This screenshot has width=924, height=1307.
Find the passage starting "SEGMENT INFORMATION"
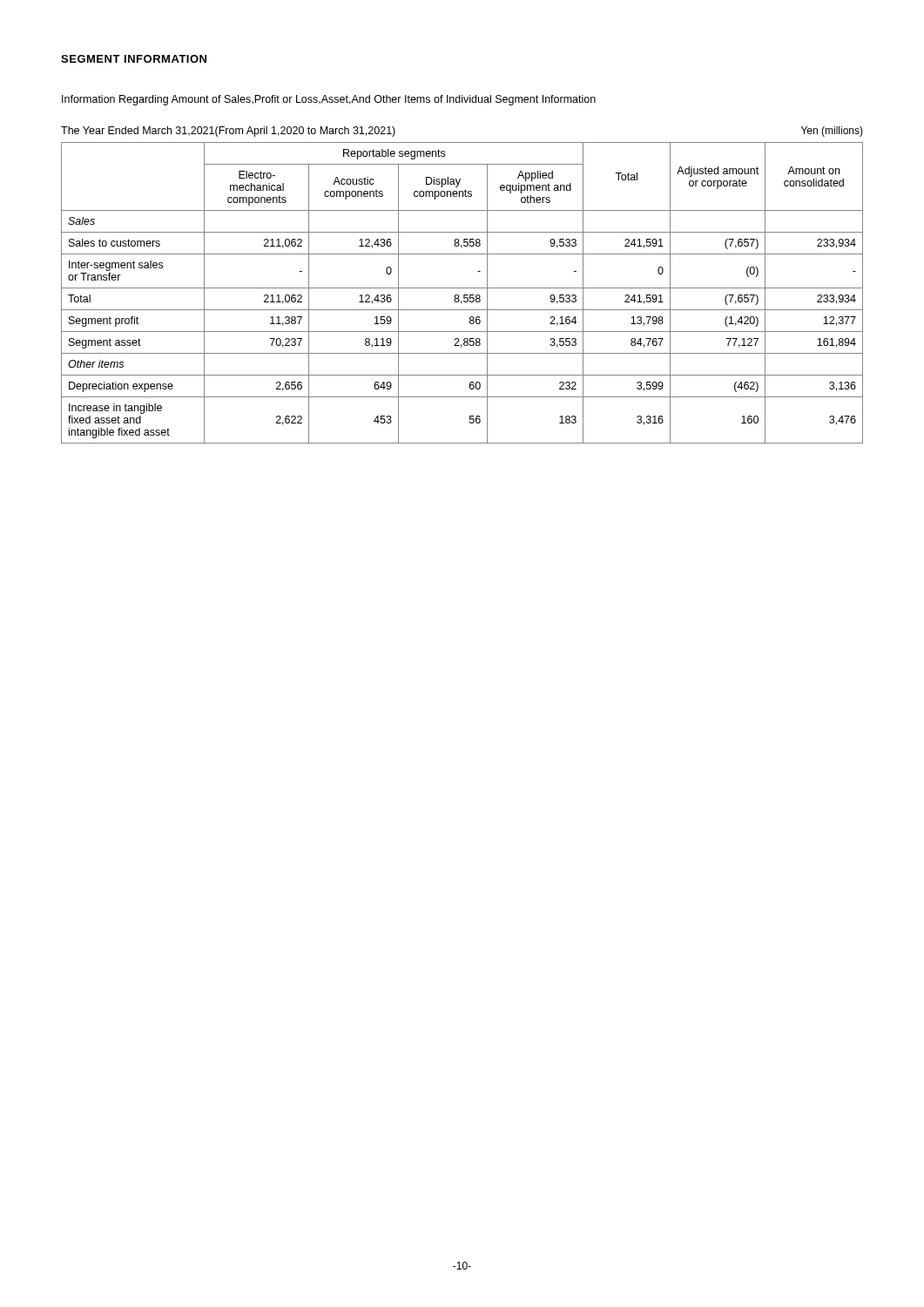(134, 59)
